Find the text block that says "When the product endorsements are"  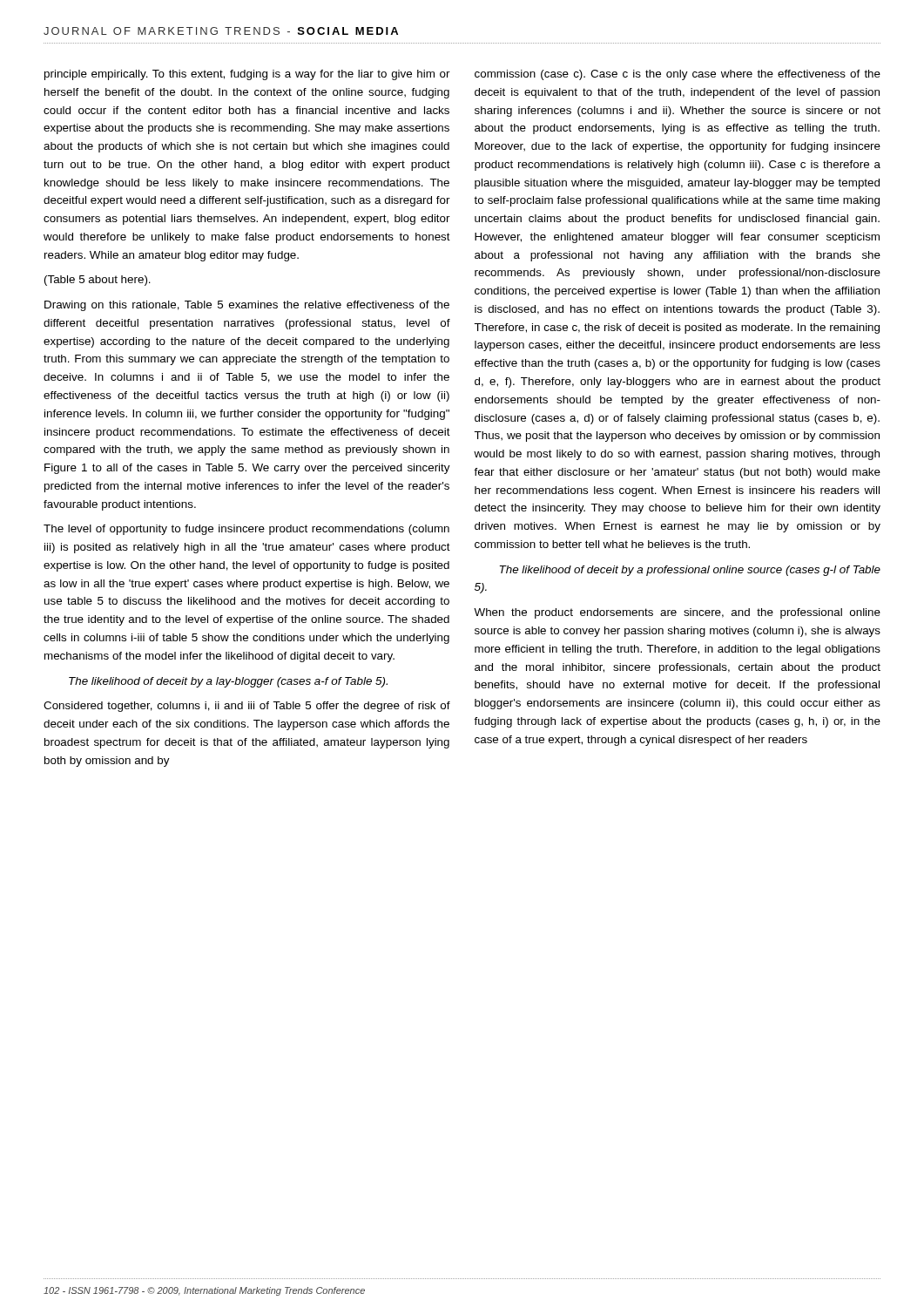[677, 676]
